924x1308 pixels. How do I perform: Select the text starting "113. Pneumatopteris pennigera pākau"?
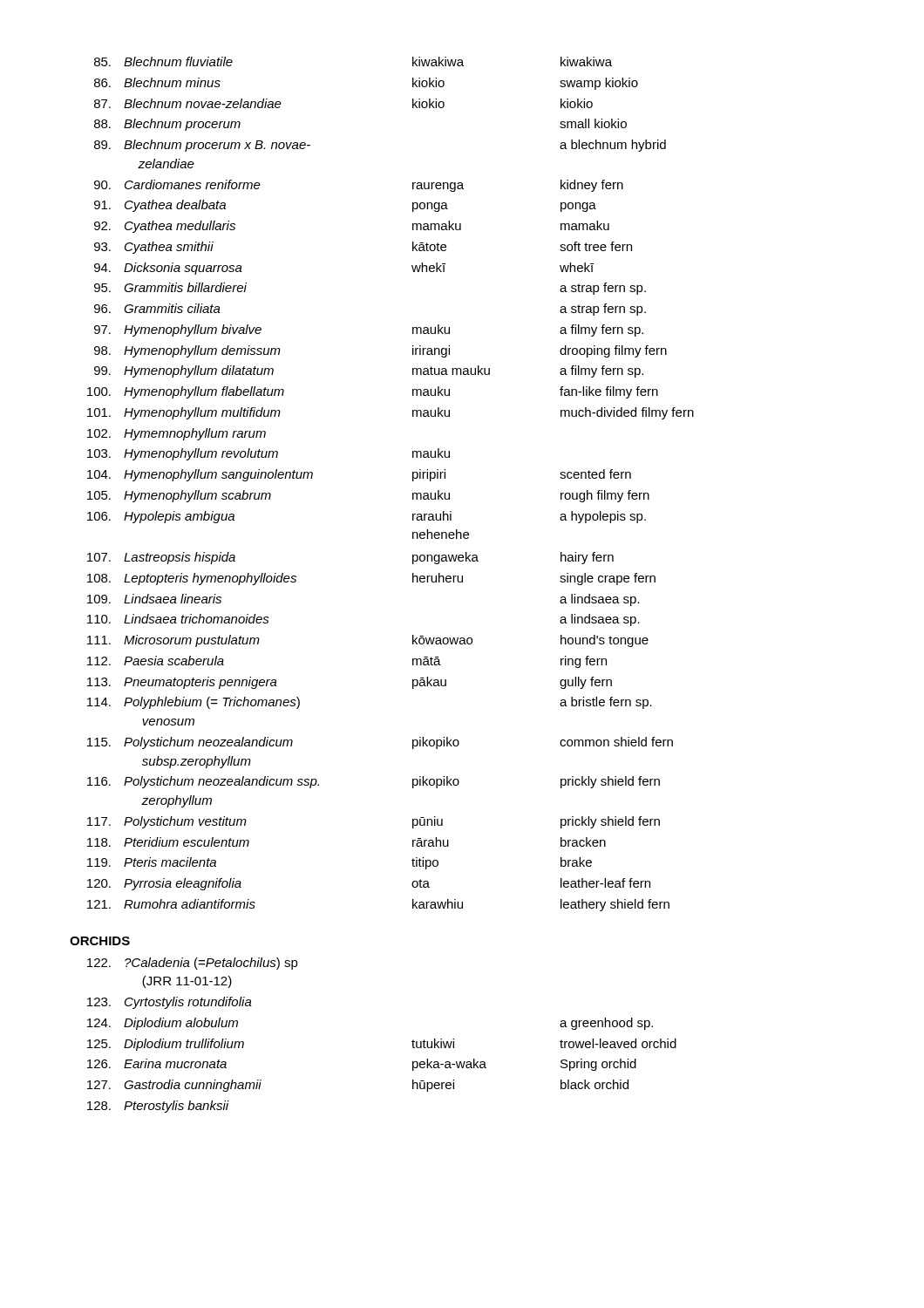pos(190,682)
